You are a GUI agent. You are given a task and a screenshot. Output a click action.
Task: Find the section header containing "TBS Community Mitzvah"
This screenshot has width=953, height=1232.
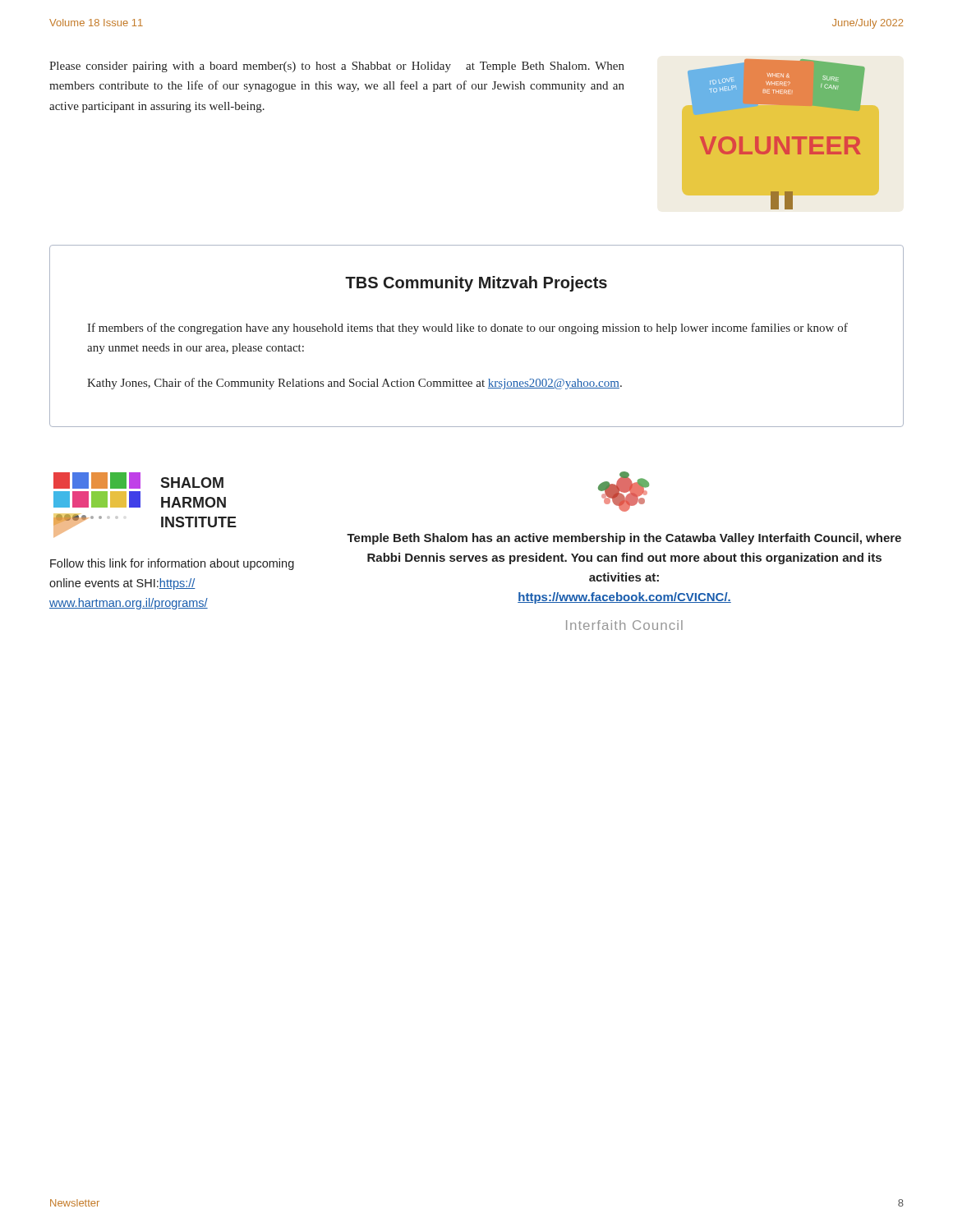[x=476, y=282]
